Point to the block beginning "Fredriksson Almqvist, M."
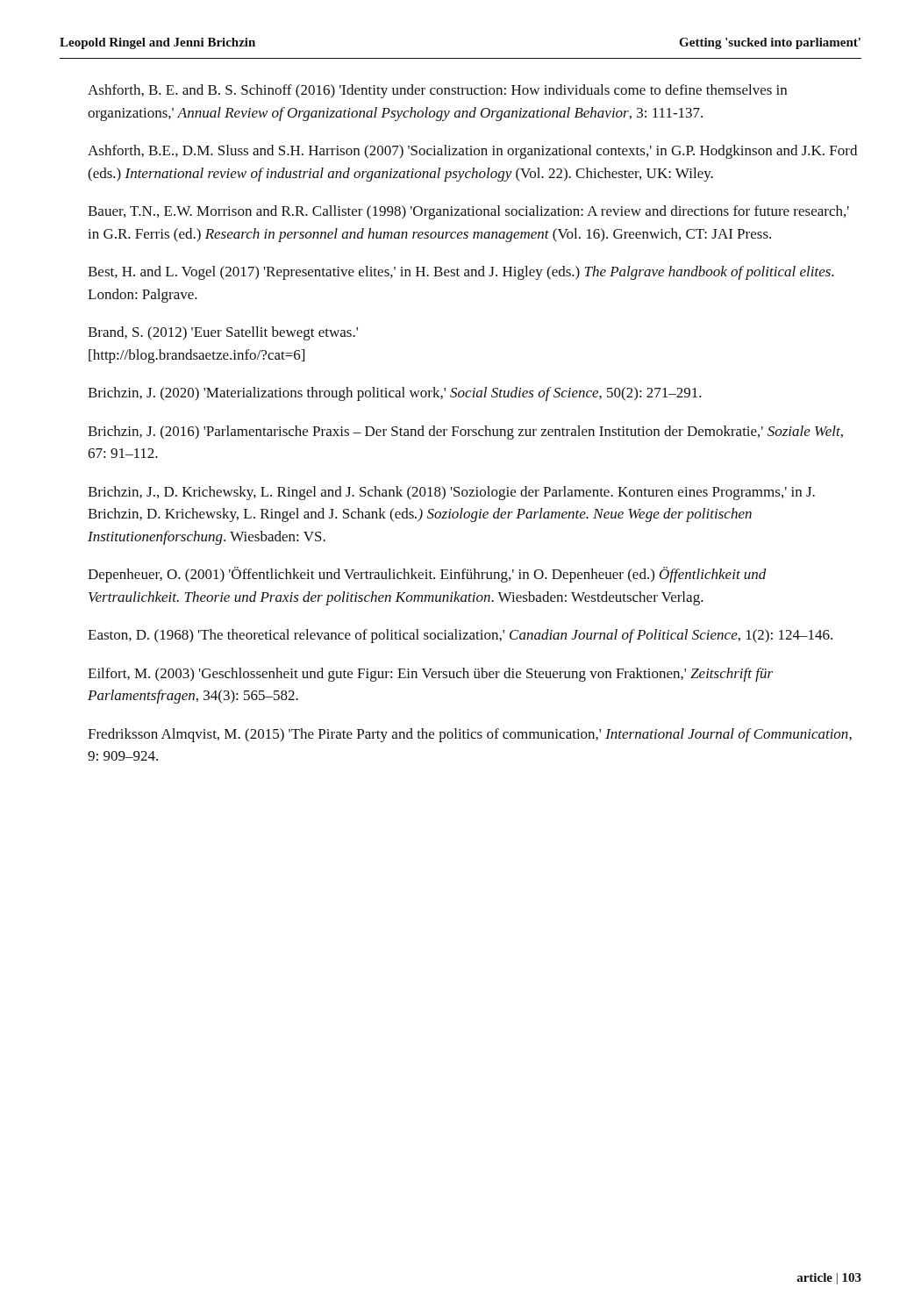The height and width of the screenshot is (1316, 921). point(460,745)
